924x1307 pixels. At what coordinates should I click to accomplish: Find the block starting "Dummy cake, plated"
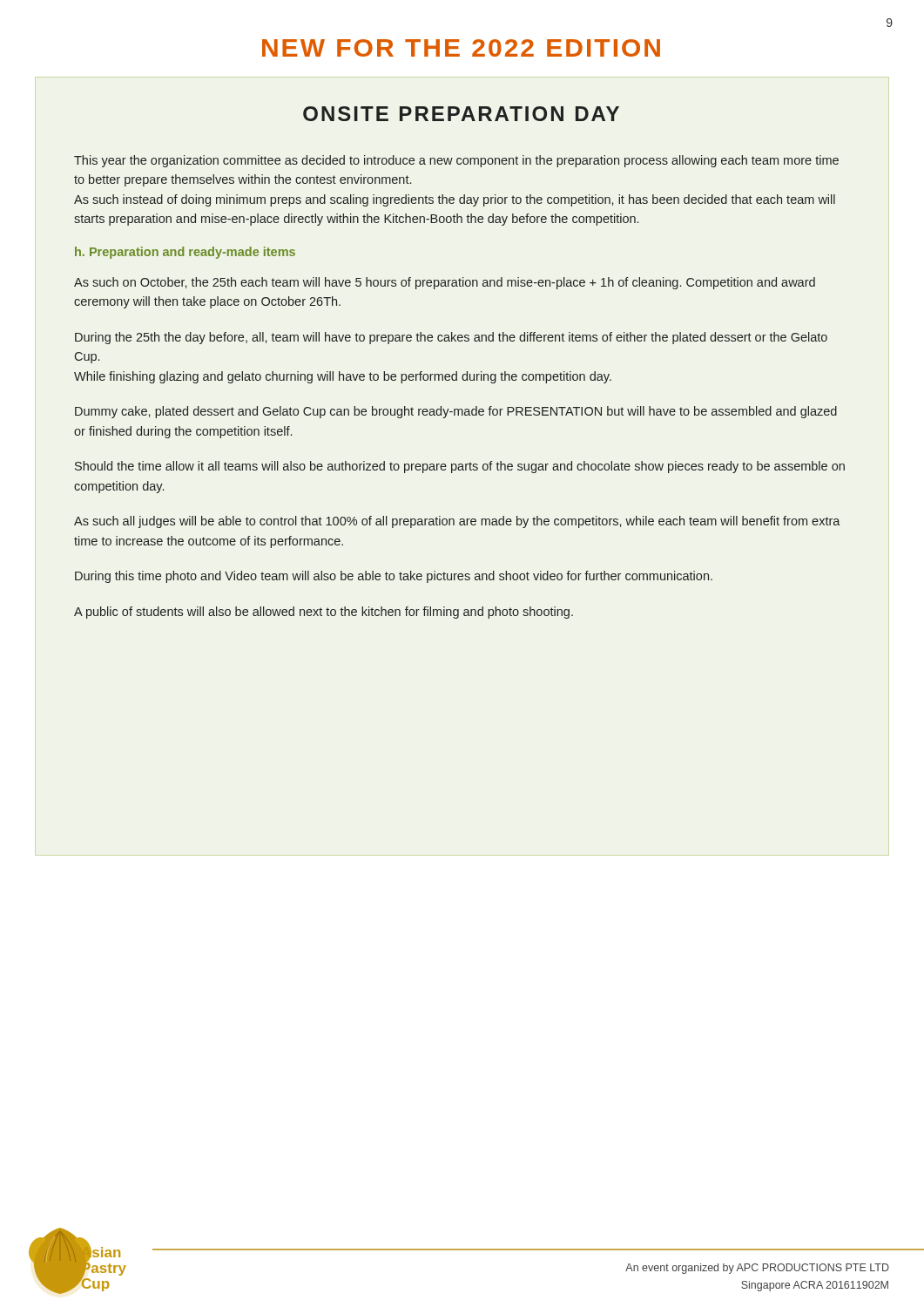pyautogui.click(x=456, y=421)
